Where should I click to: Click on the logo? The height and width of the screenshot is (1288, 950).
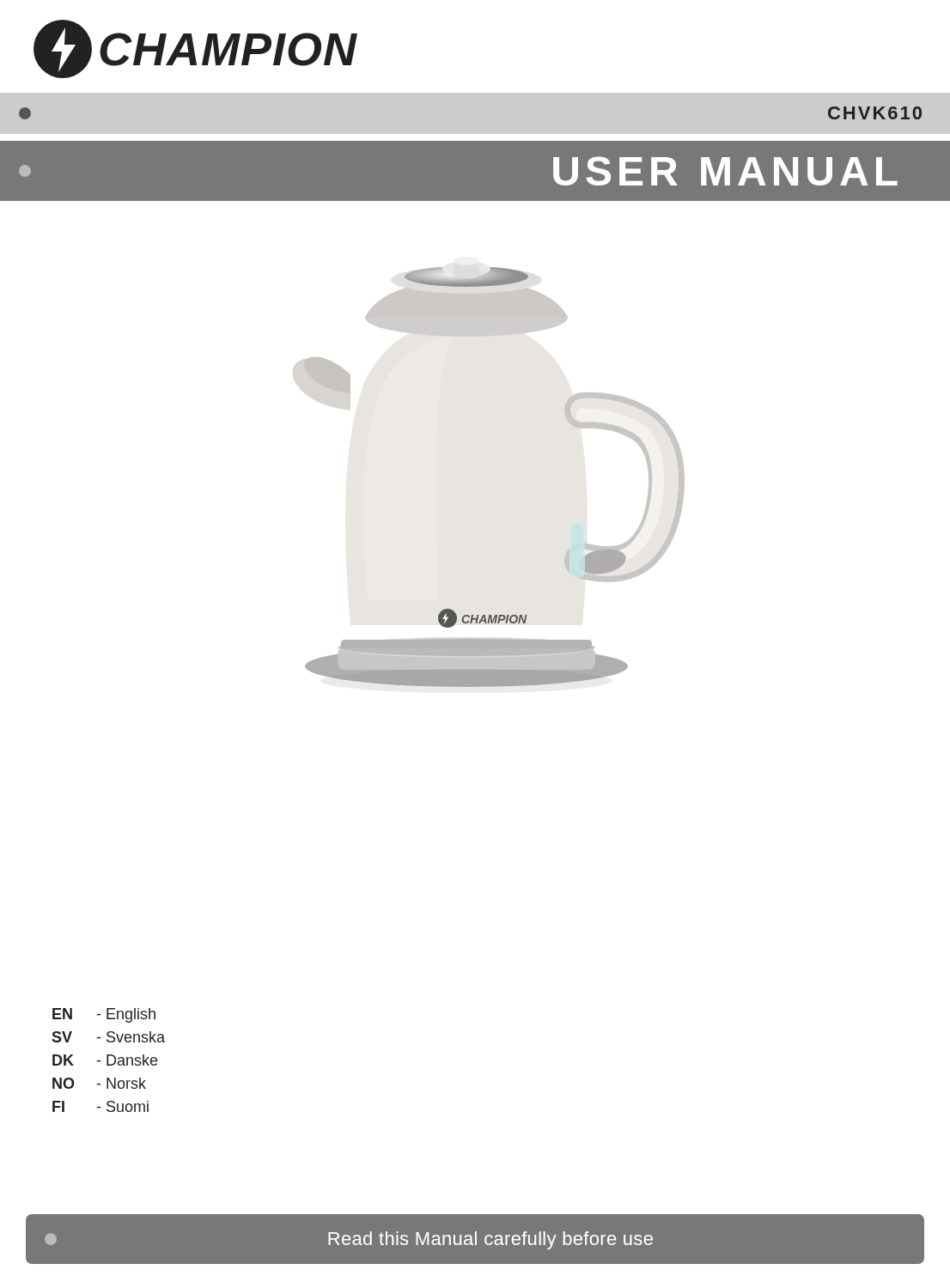(x=195, y=49)
